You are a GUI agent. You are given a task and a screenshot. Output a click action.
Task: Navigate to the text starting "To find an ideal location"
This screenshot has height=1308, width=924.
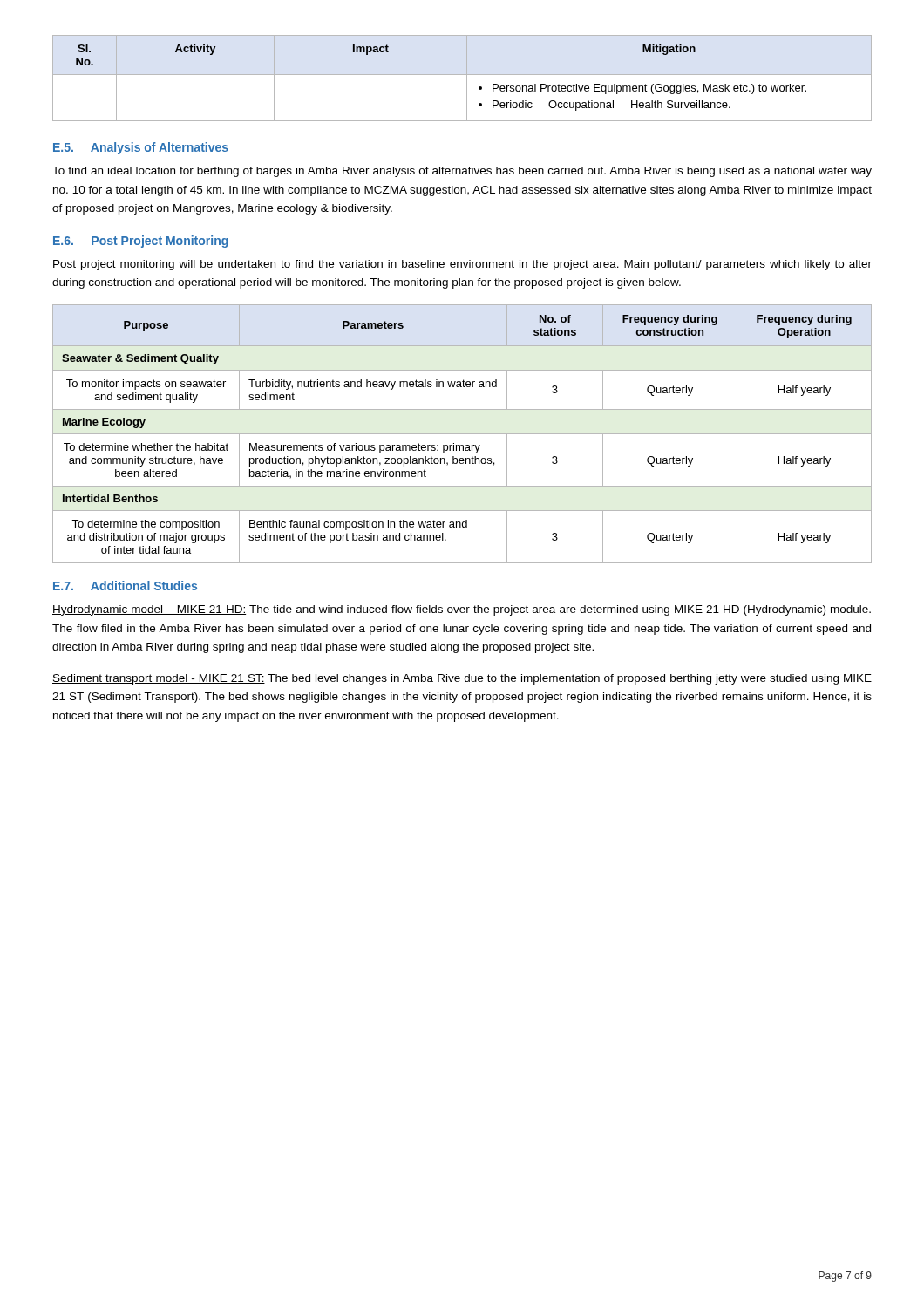coord(462,189)
